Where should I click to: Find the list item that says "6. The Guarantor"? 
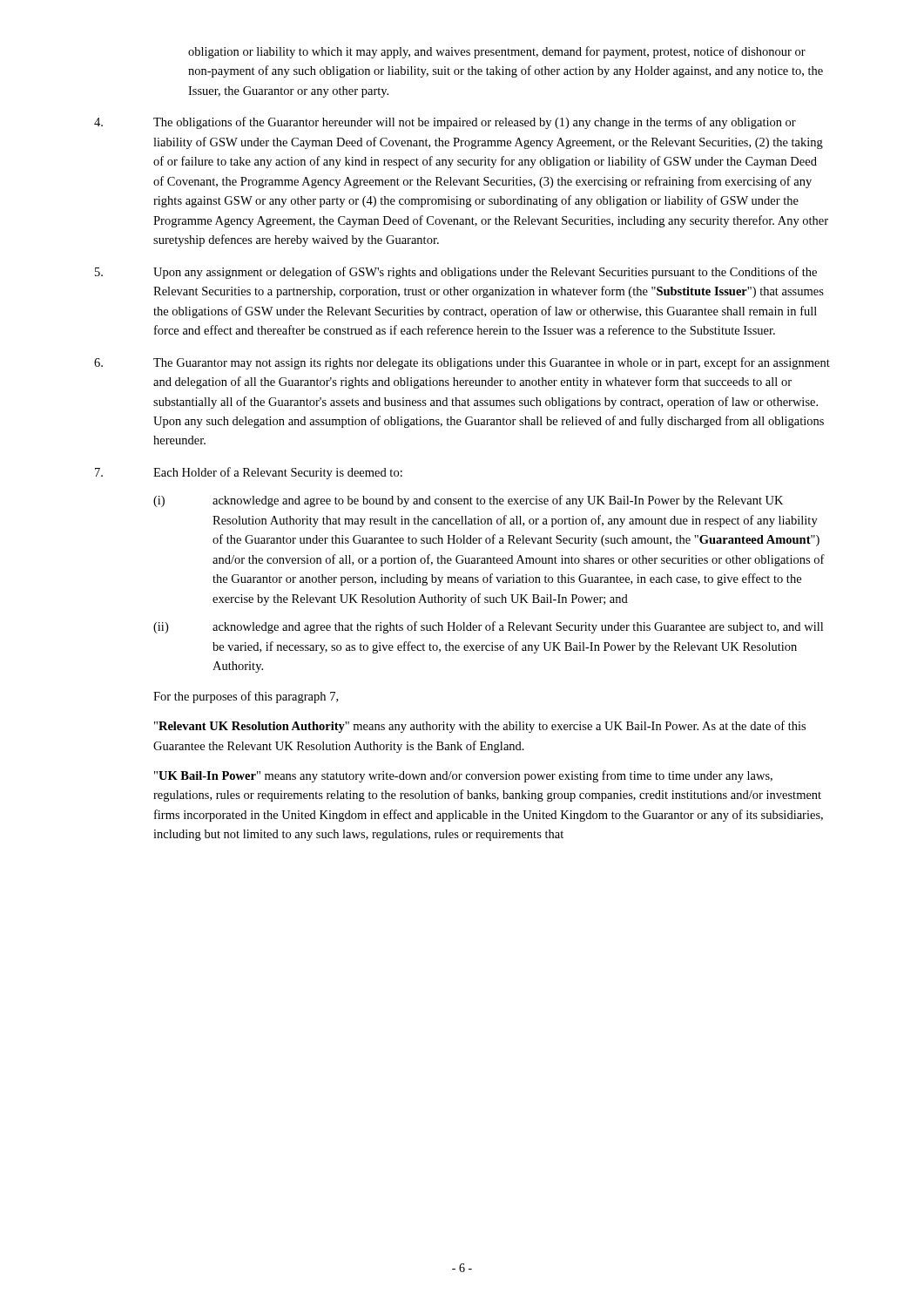click(x=462, y=401)
